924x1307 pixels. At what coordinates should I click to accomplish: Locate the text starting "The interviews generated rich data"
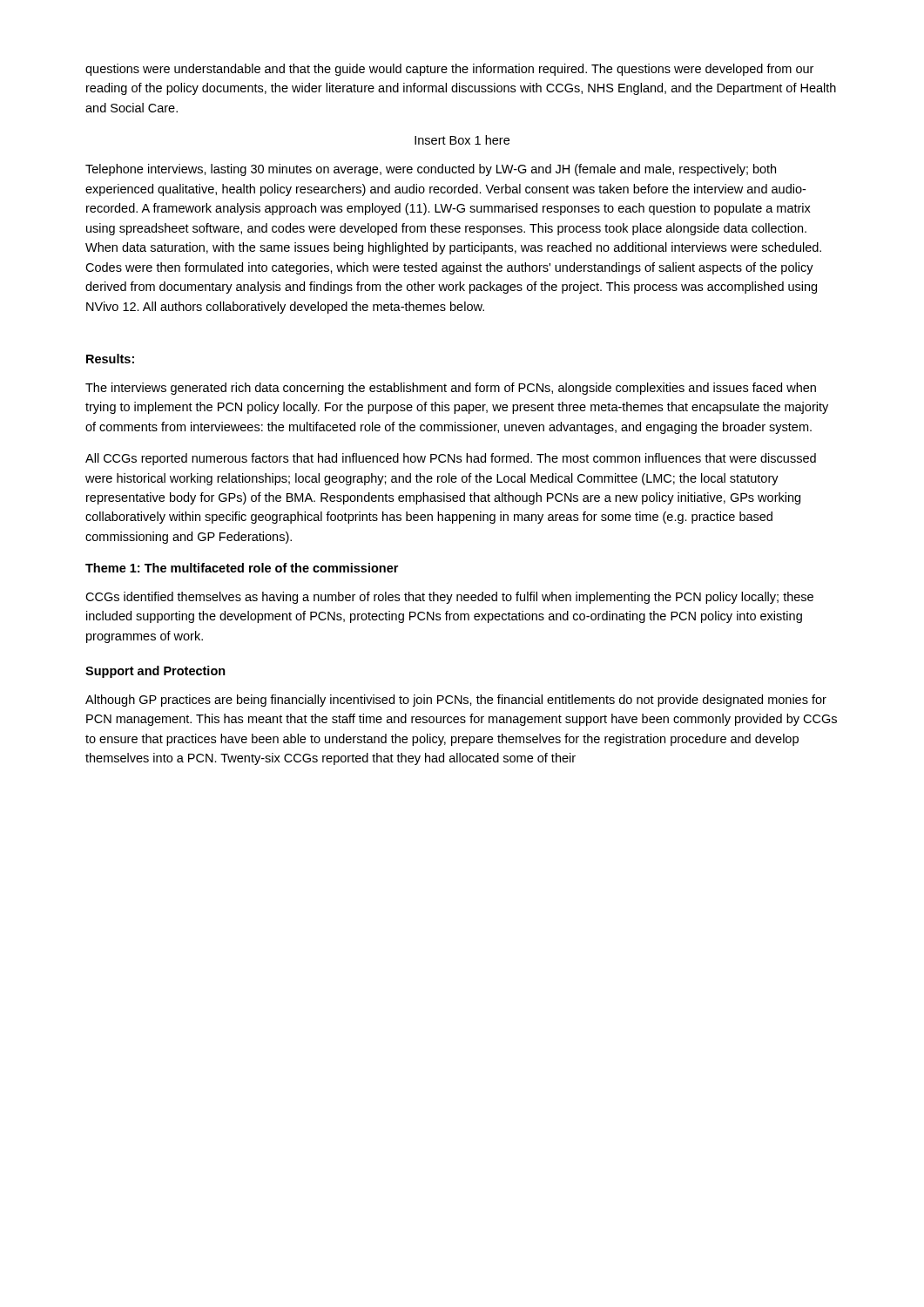(462, 407)
